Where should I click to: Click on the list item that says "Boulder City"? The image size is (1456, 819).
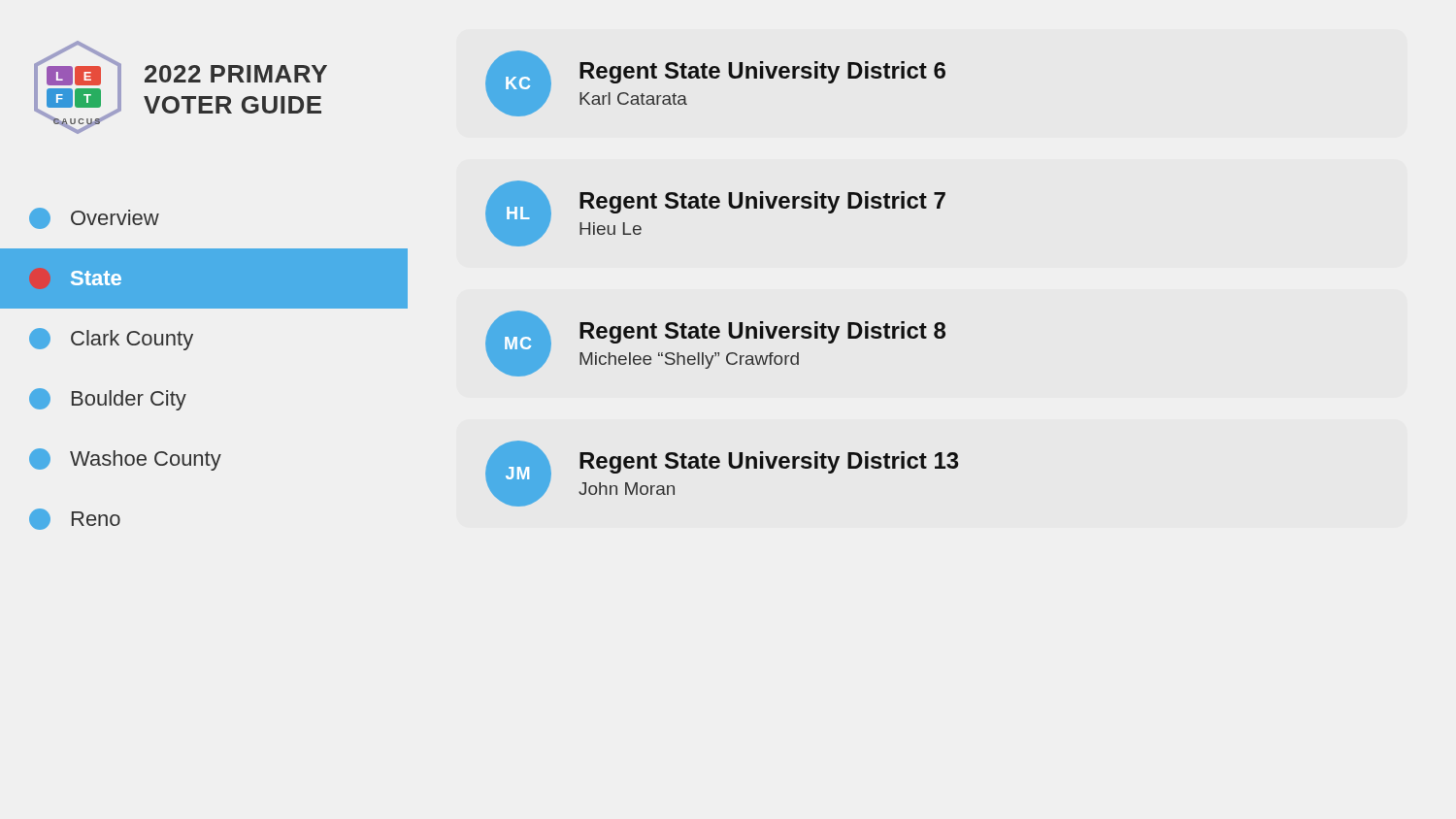tap(108, 398)
